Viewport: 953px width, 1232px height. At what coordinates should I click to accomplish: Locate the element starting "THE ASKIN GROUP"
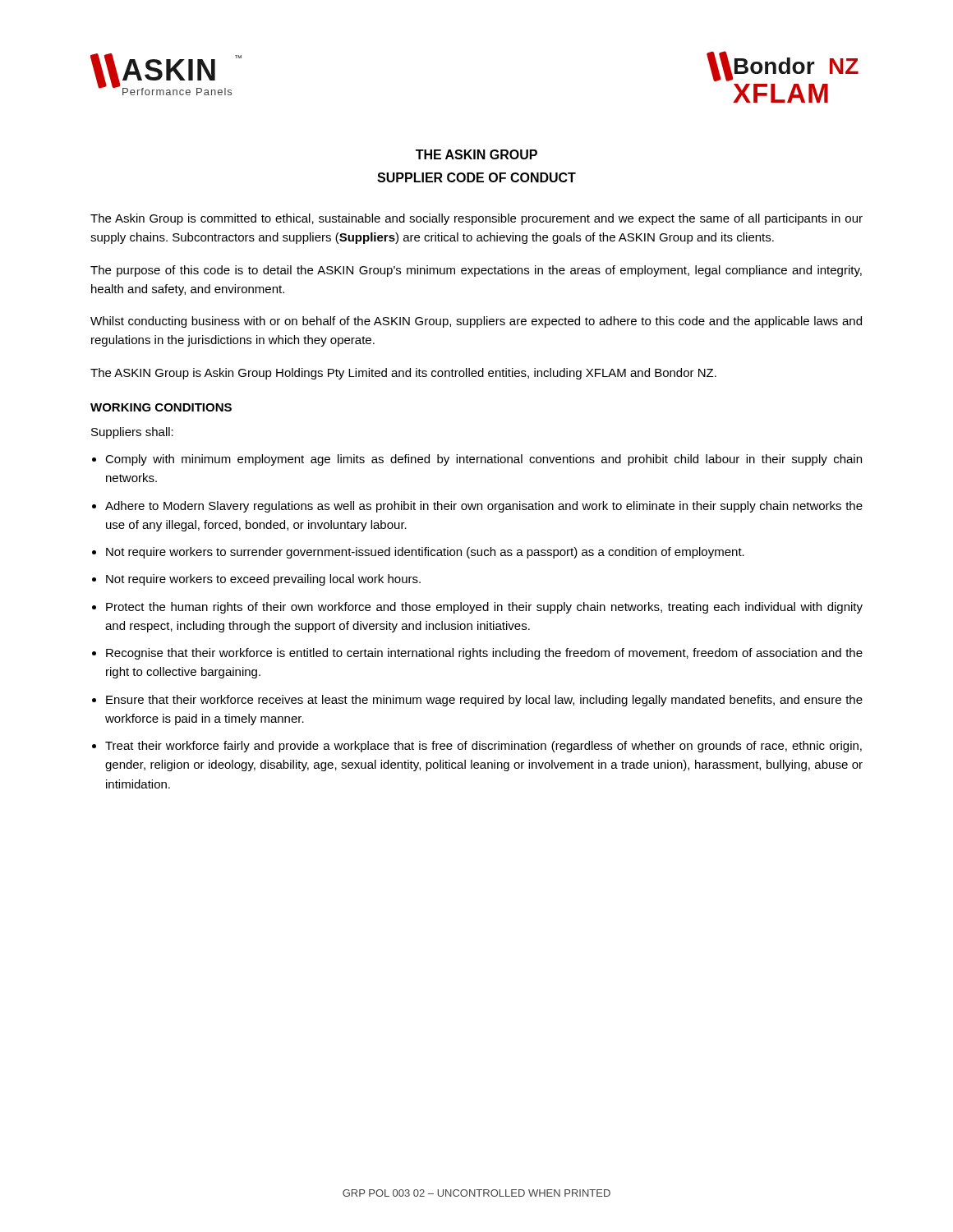(476, 167)
